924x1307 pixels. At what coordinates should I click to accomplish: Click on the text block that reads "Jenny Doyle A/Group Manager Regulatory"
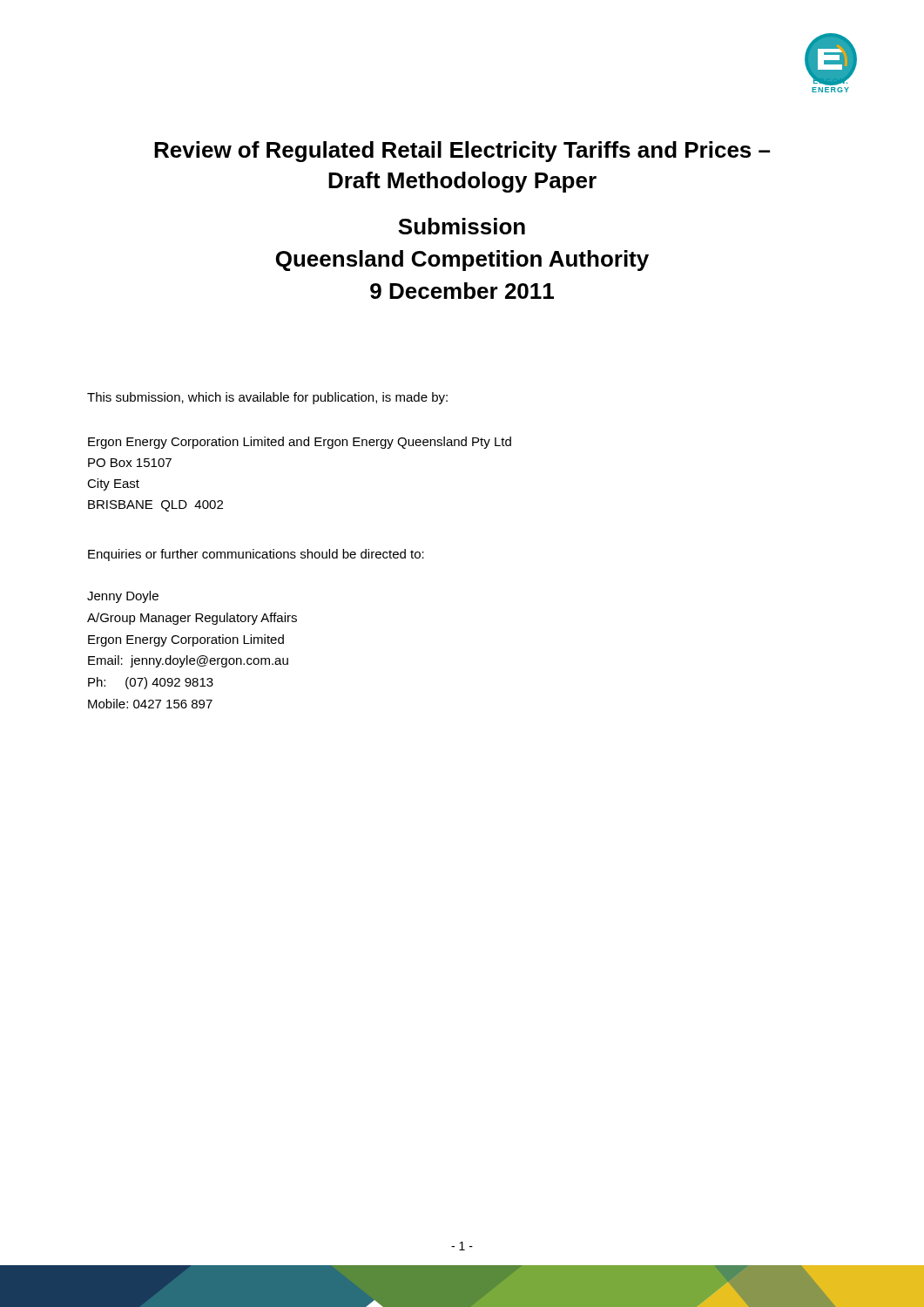coord(192,649)
